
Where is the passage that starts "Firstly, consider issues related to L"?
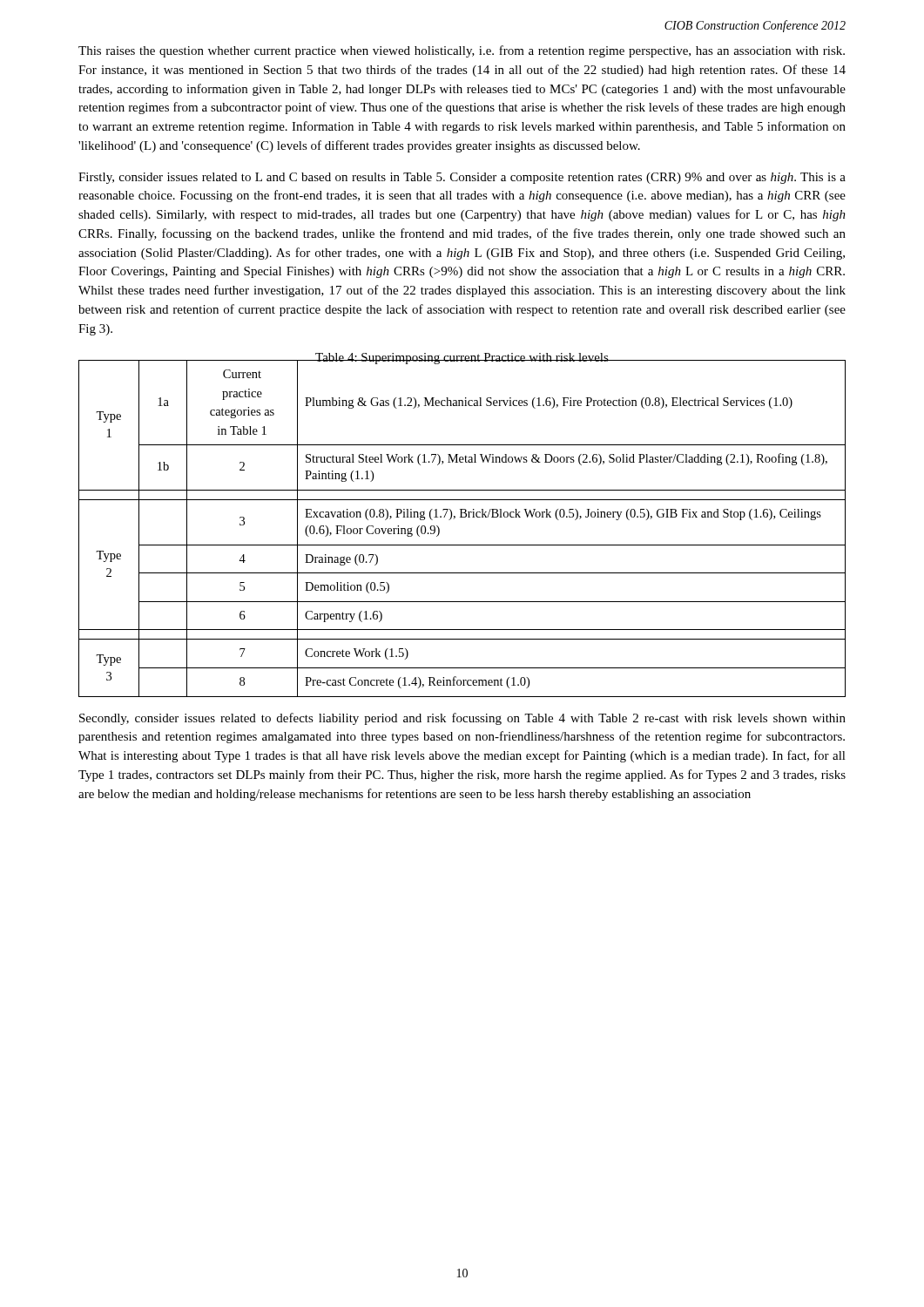click(x=462, y=253)
